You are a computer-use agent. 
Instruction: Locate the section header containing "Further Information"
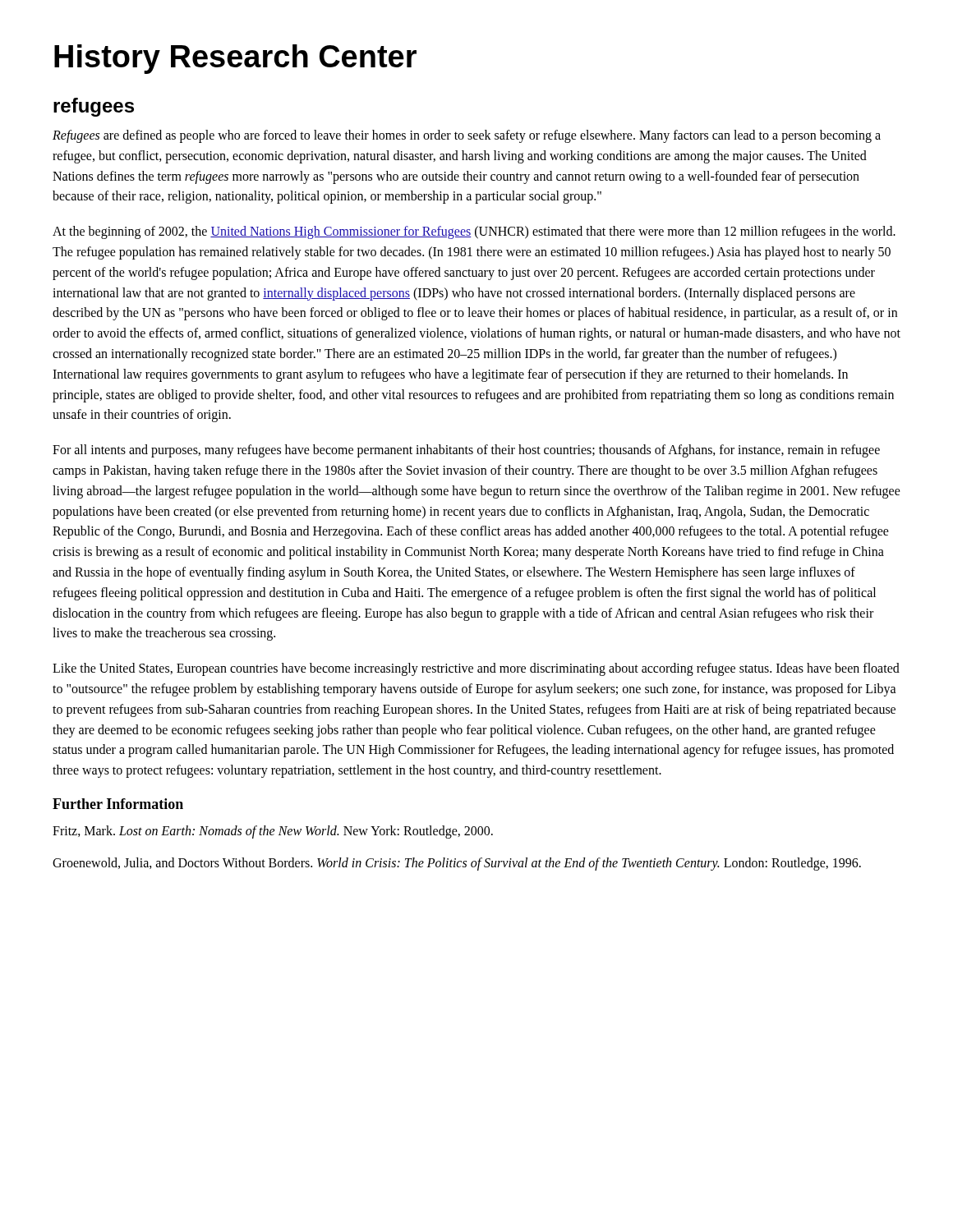[x=118, y=804]
